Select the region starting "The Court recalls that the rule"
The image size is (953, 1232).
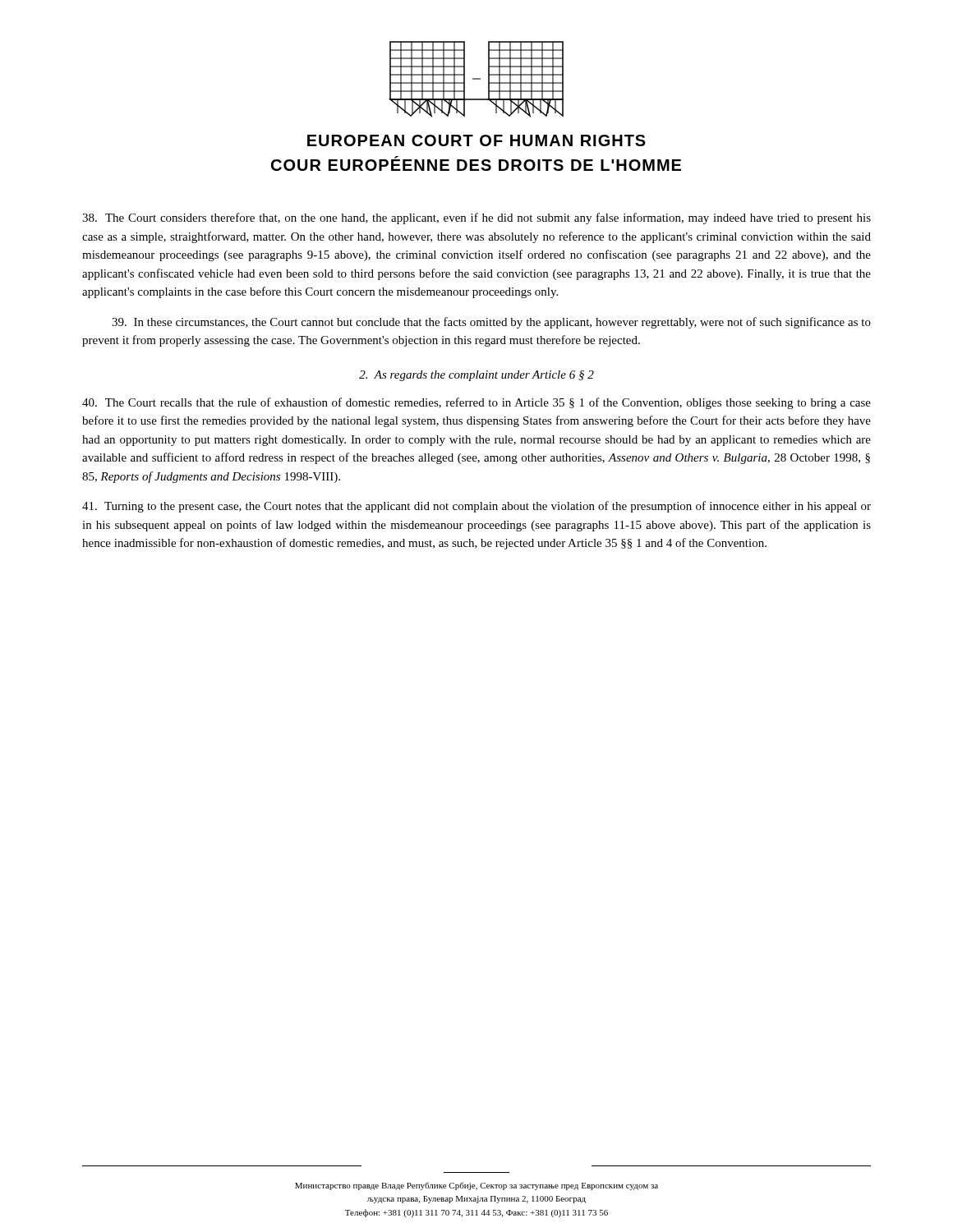click(476, 439)
